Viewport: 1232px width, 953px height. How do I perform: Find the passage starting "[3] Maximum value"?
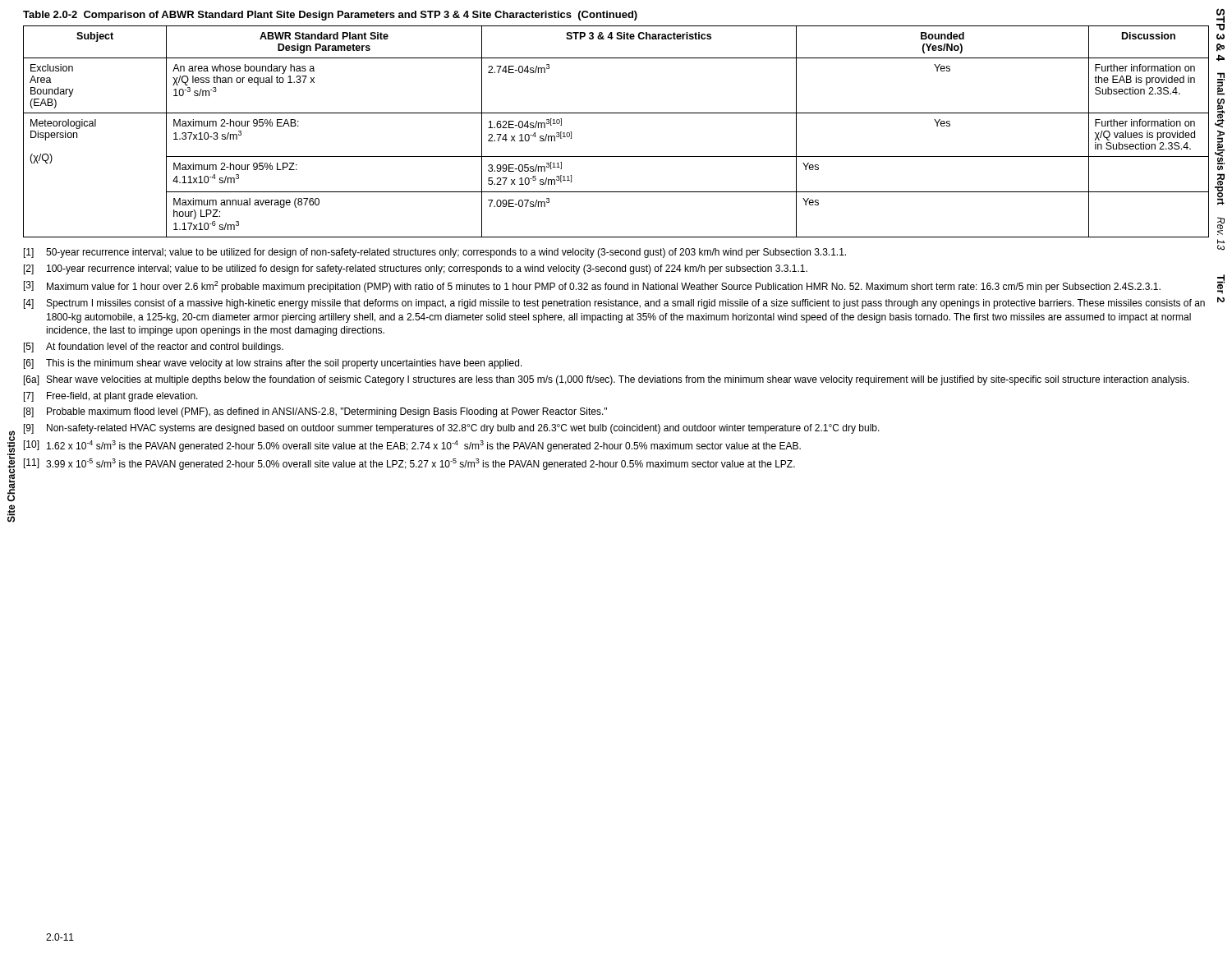(592, 286)
